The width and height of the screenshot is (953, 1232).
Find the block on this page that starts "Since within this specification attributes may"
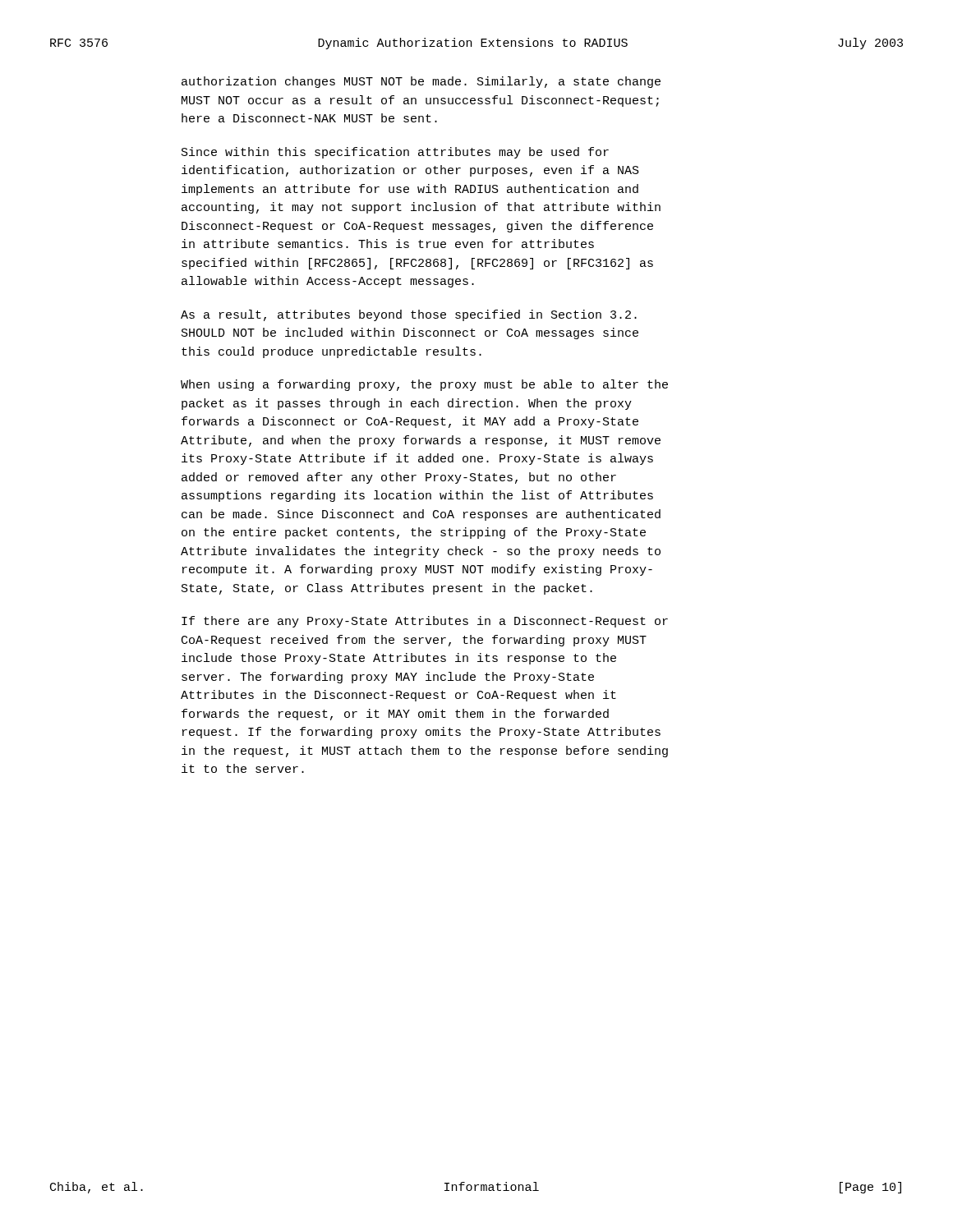[421, 217]
